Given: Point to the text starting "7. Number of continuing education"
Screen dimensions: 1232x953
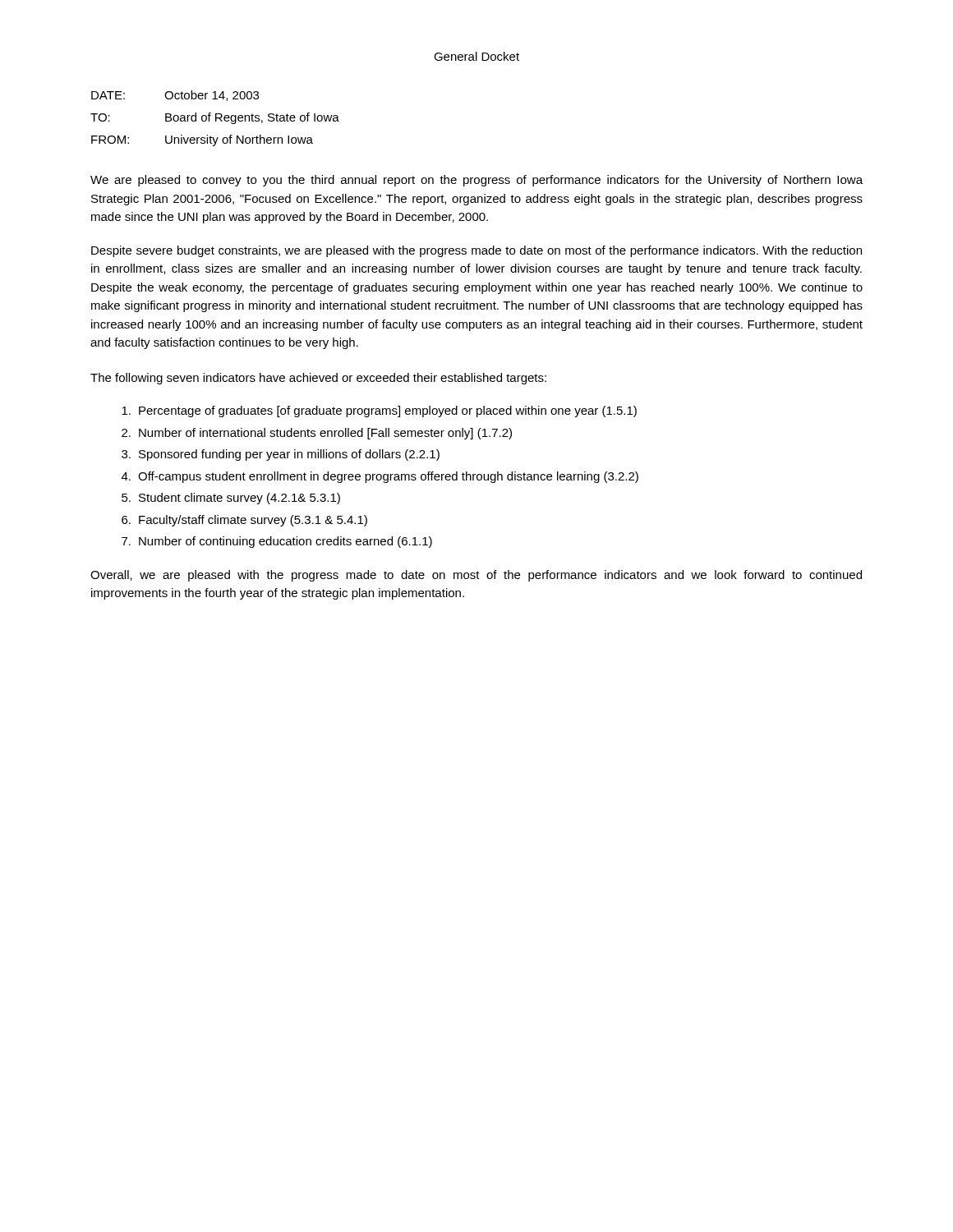Looking at the screenshot, I should 277,542.
